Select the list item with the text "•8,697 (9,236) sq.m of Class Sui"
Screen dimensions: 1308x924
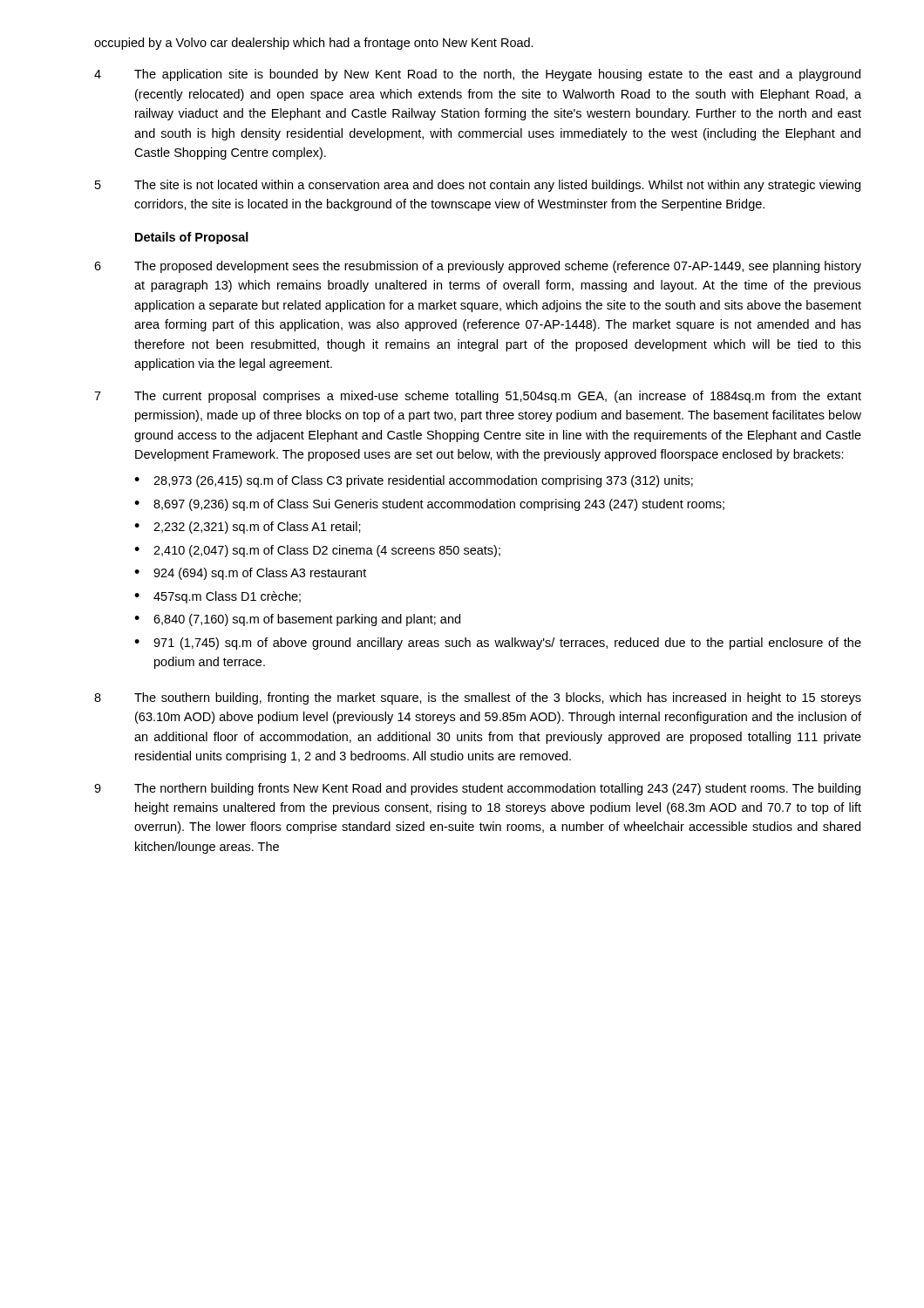[498, 504]
